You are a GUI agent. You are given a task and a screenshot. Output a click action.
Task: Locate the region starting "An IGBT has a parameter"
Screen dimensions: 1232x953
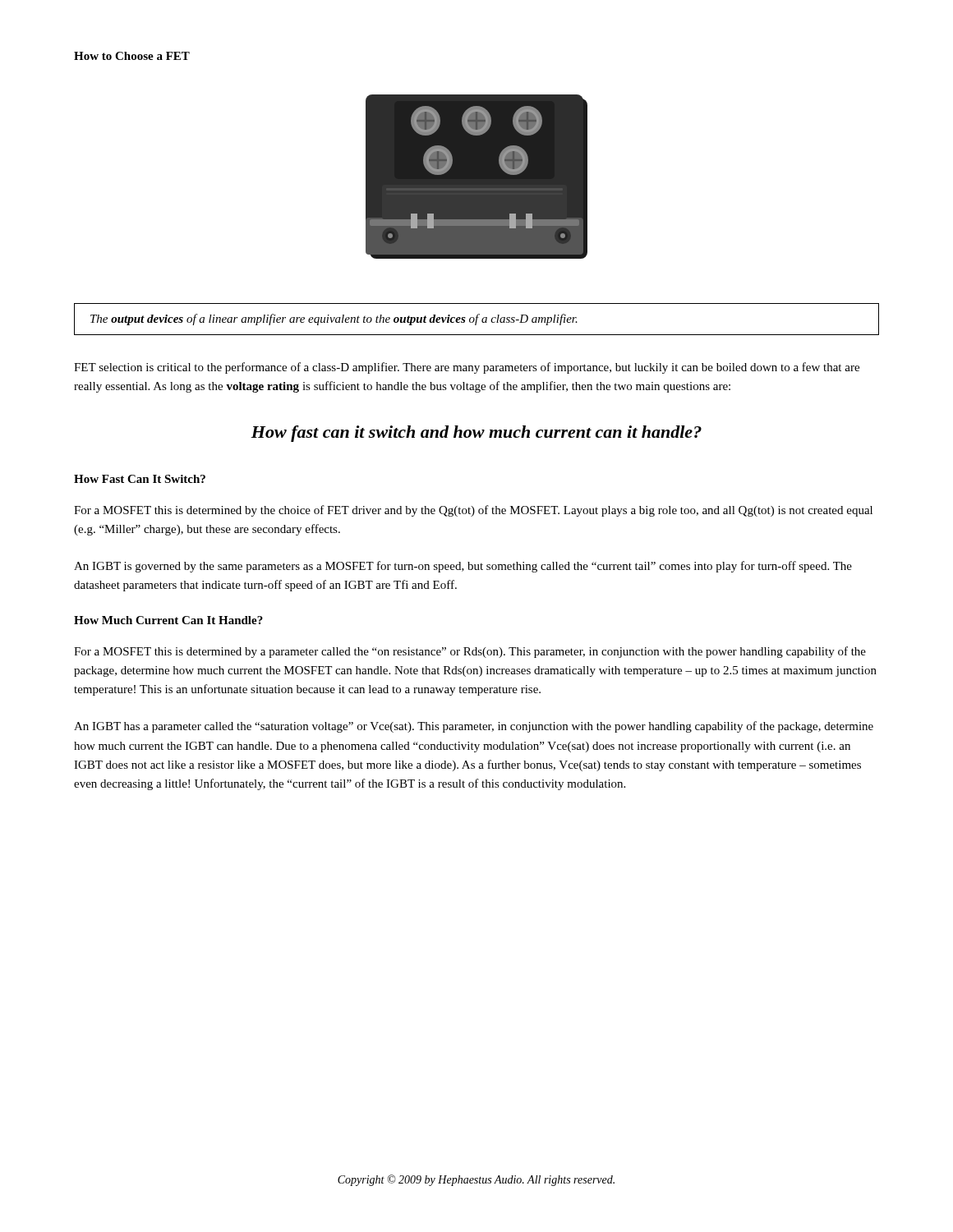pyautogui.click(x=474, y=755)
